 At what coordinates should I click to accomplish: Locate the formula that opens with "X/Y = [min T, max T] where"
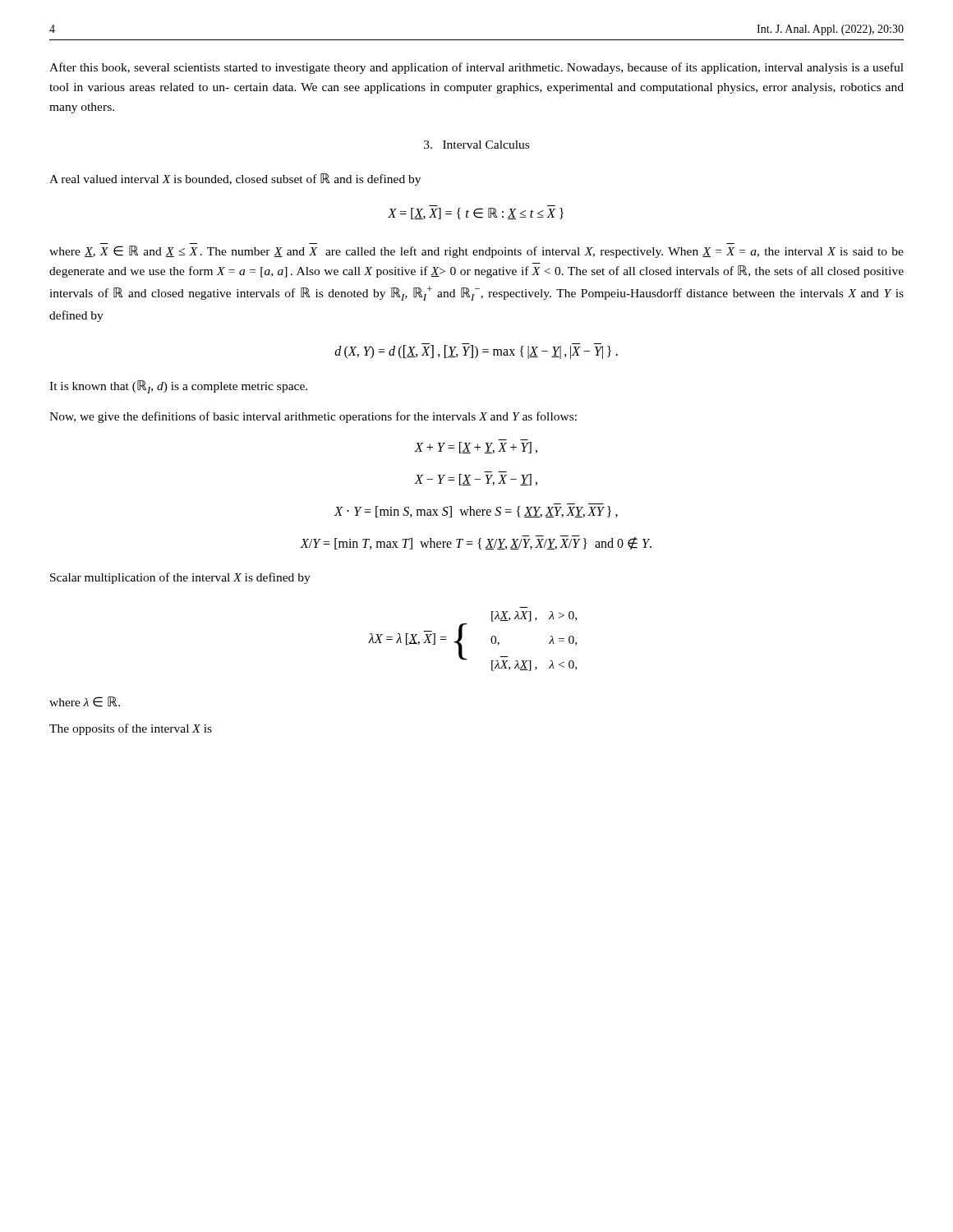[476, 543]
